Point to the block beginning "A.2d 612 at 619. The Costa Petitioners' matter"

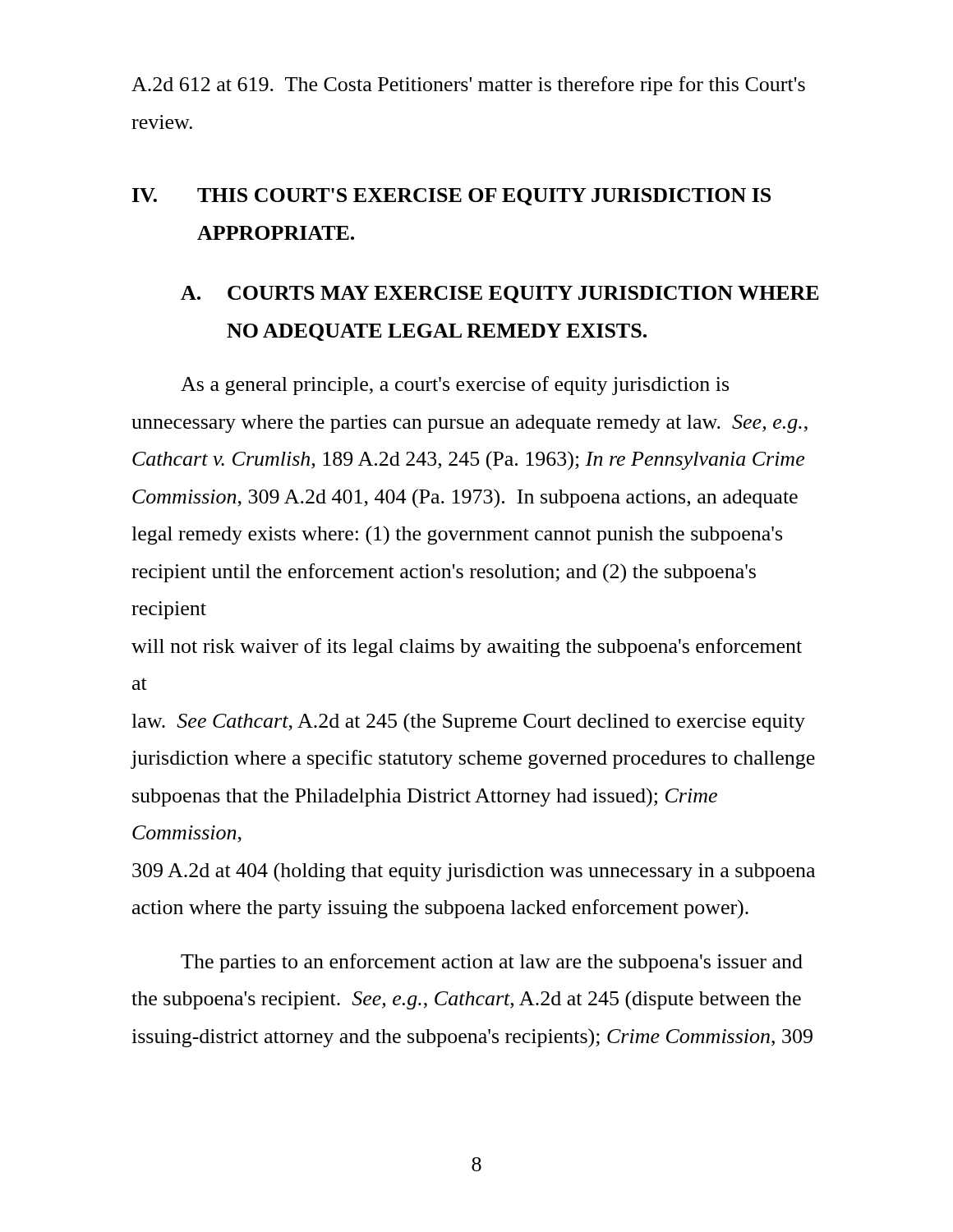point(468,86)
